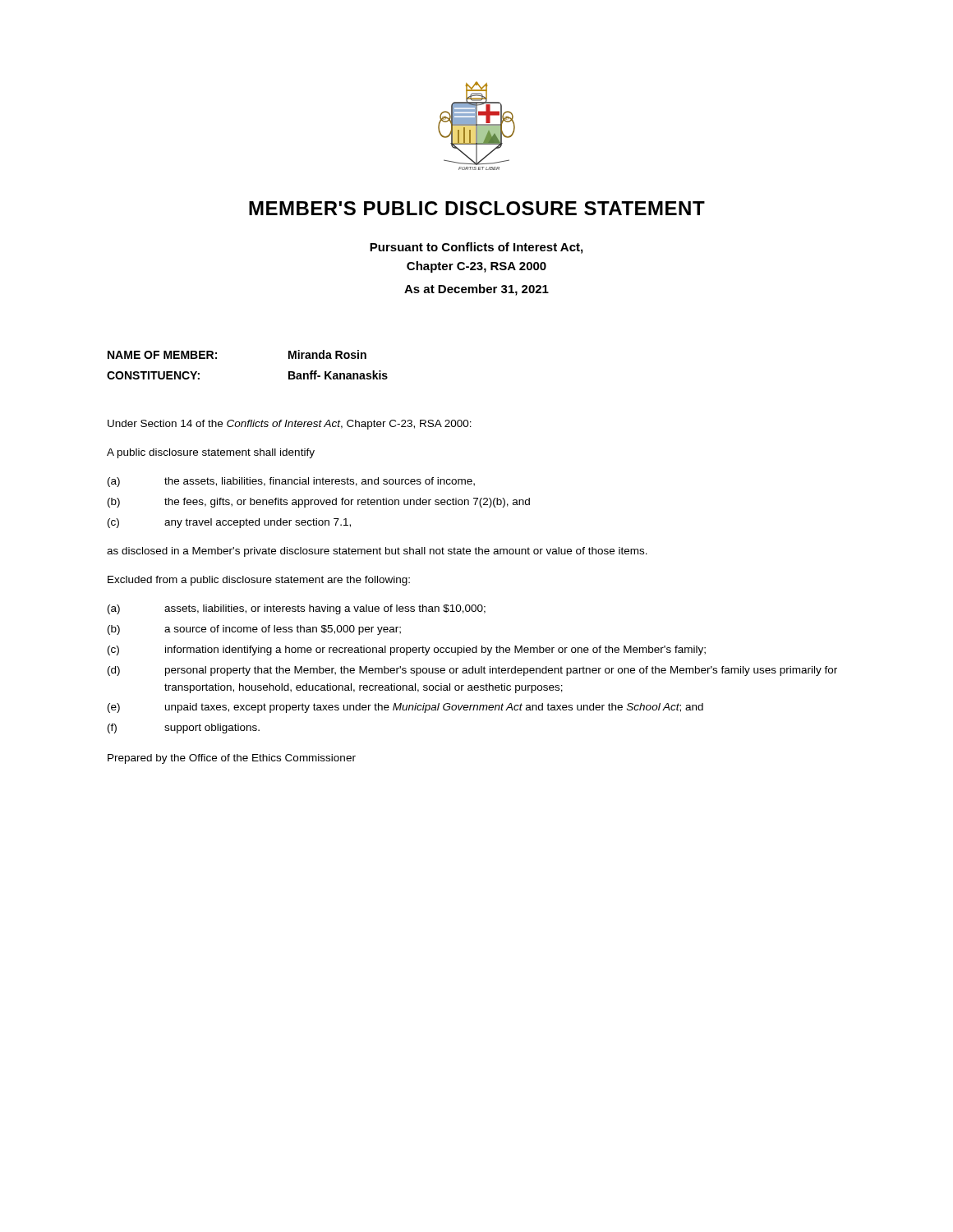Screen dimensions: 1232x953
Task: Select the text block starting "NAME OF MEMBER: CONSTITUENCY: Miranda Rosin Banff- Kananaskis"
Action: point(157,354)
